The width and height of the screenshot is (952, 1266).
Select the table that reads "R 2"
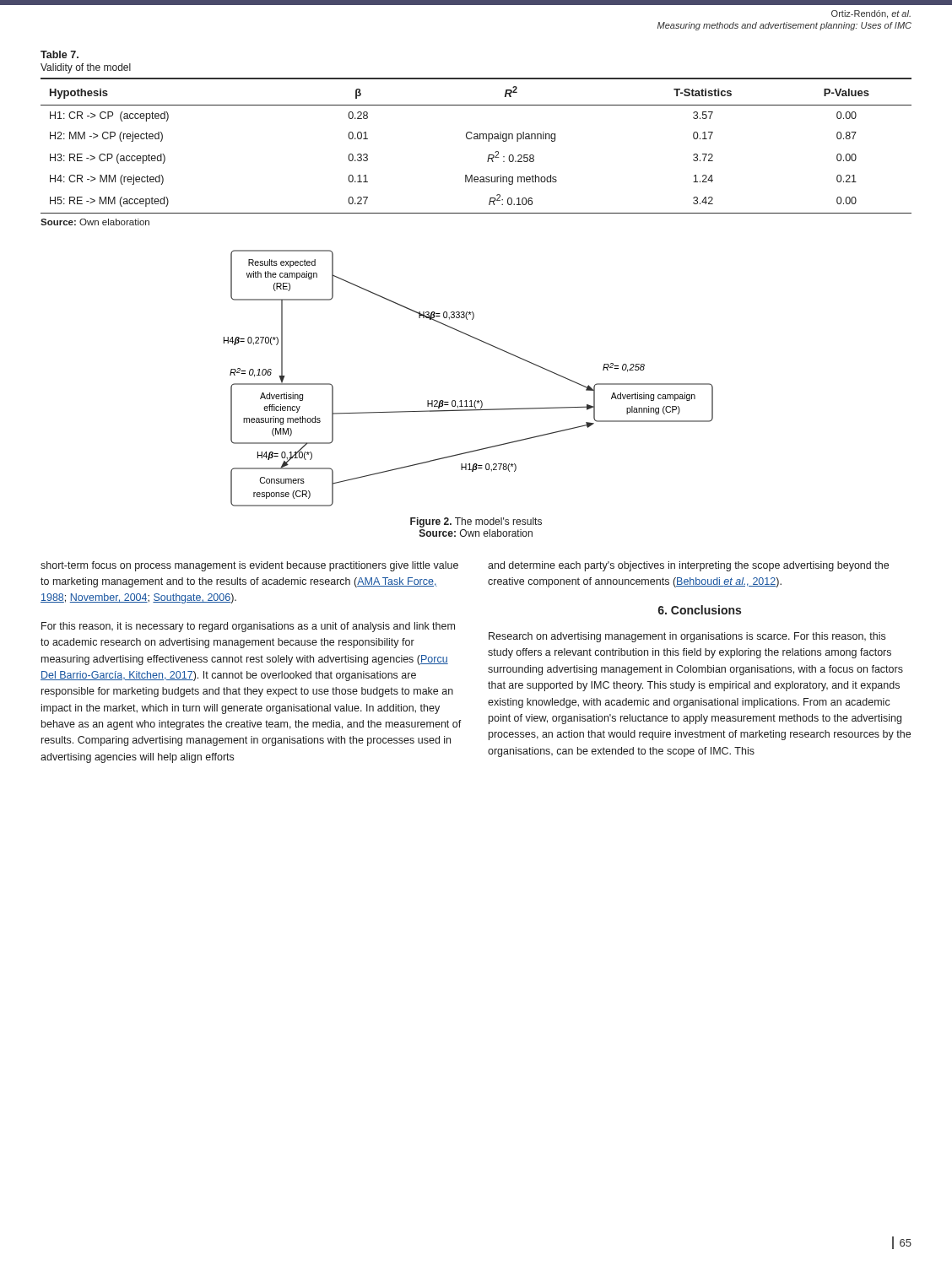[x=476, y=145]
